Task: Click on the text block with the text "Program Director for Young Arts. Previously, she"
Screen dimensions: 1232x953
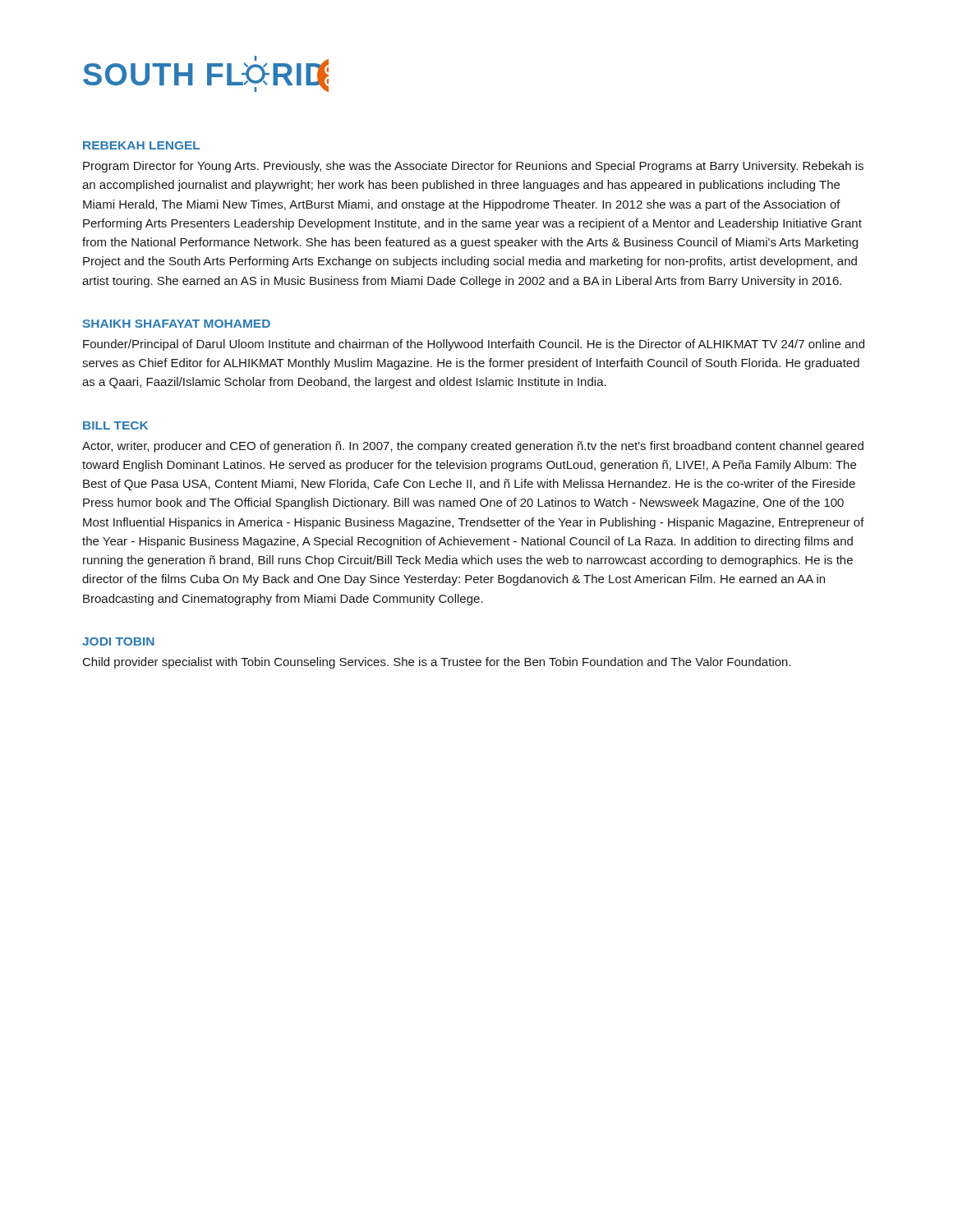Action: click(473, 223)
